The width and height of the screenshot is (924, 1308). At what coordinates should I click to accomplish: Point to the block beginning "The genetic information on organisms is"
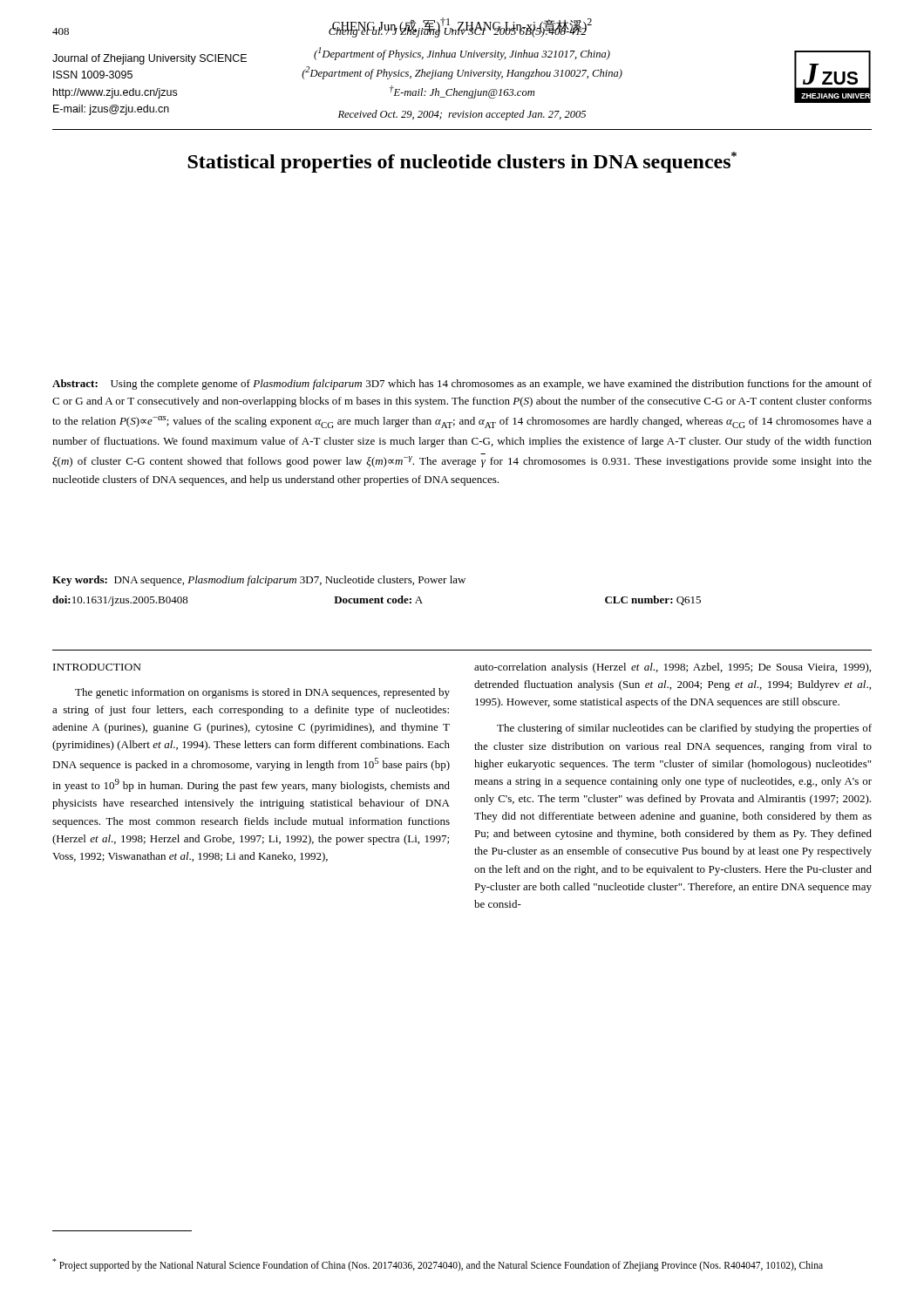click(x=251, y=774)
